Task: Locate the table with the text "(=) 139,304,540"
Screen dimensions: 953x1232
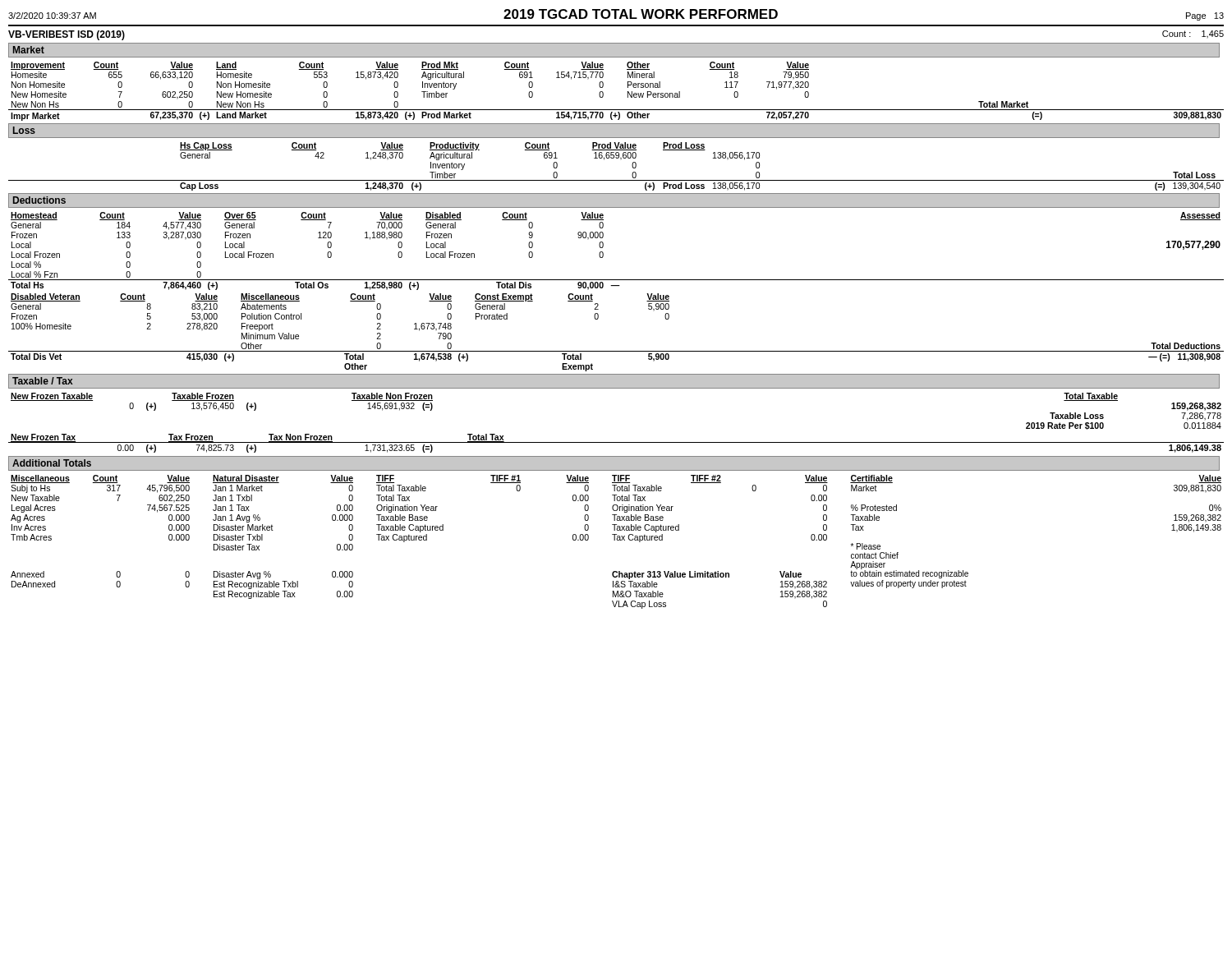Action: tap(616, 166)
